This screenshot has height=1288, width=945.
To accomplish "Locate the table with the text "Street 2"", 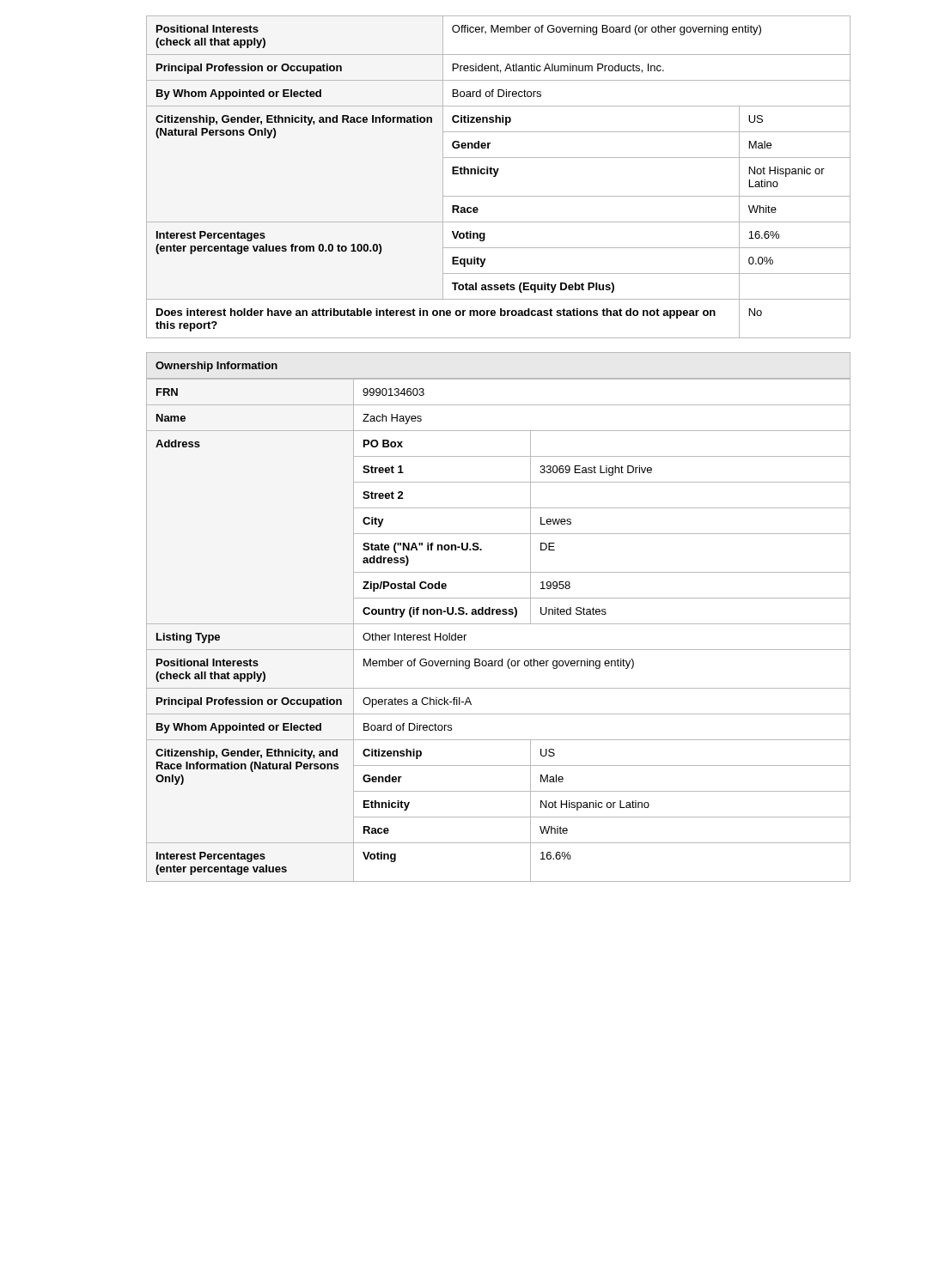I will tap(498, 617).
